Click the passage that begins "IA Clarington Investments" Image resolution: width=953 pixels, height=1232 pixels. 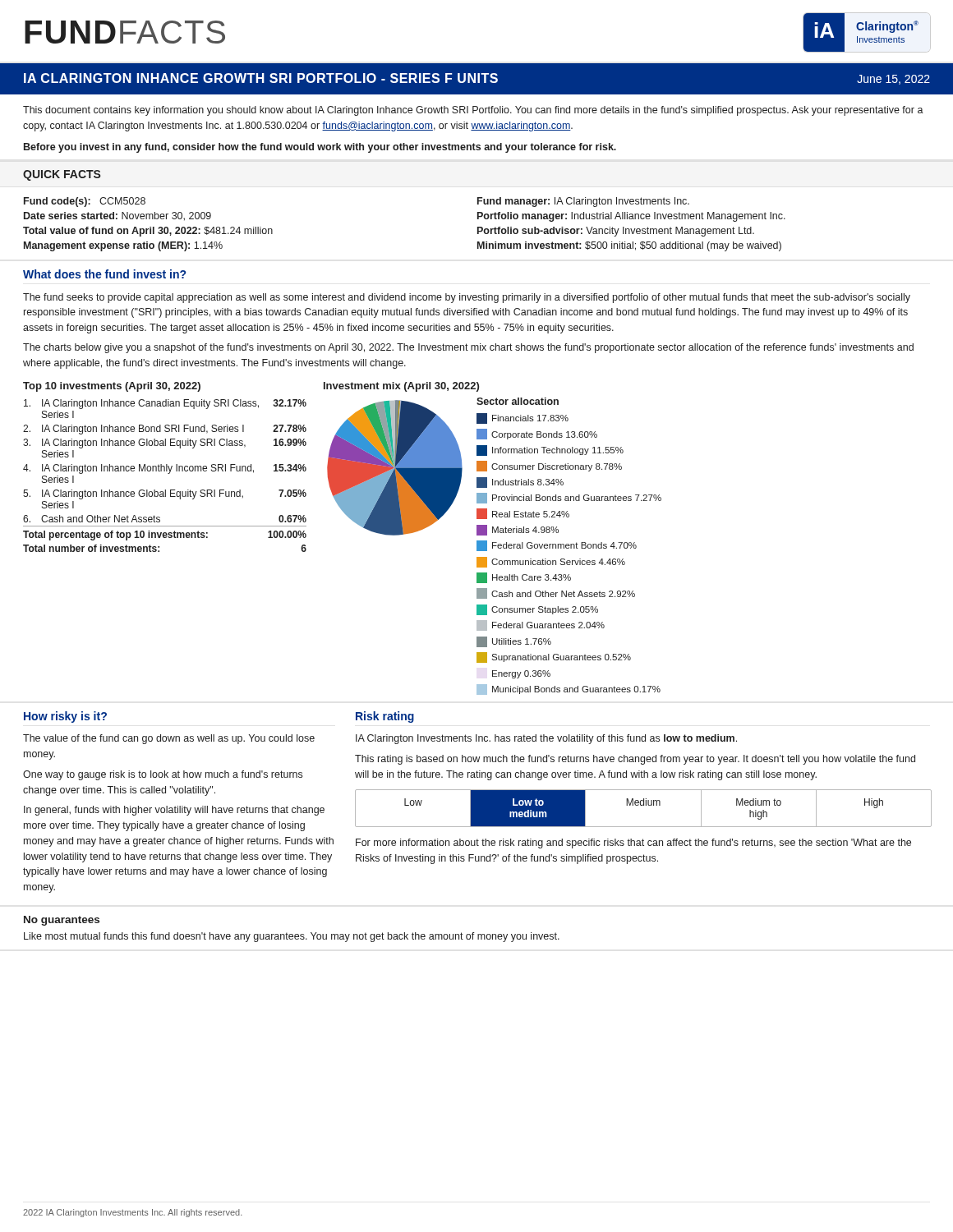click(642, 739)
